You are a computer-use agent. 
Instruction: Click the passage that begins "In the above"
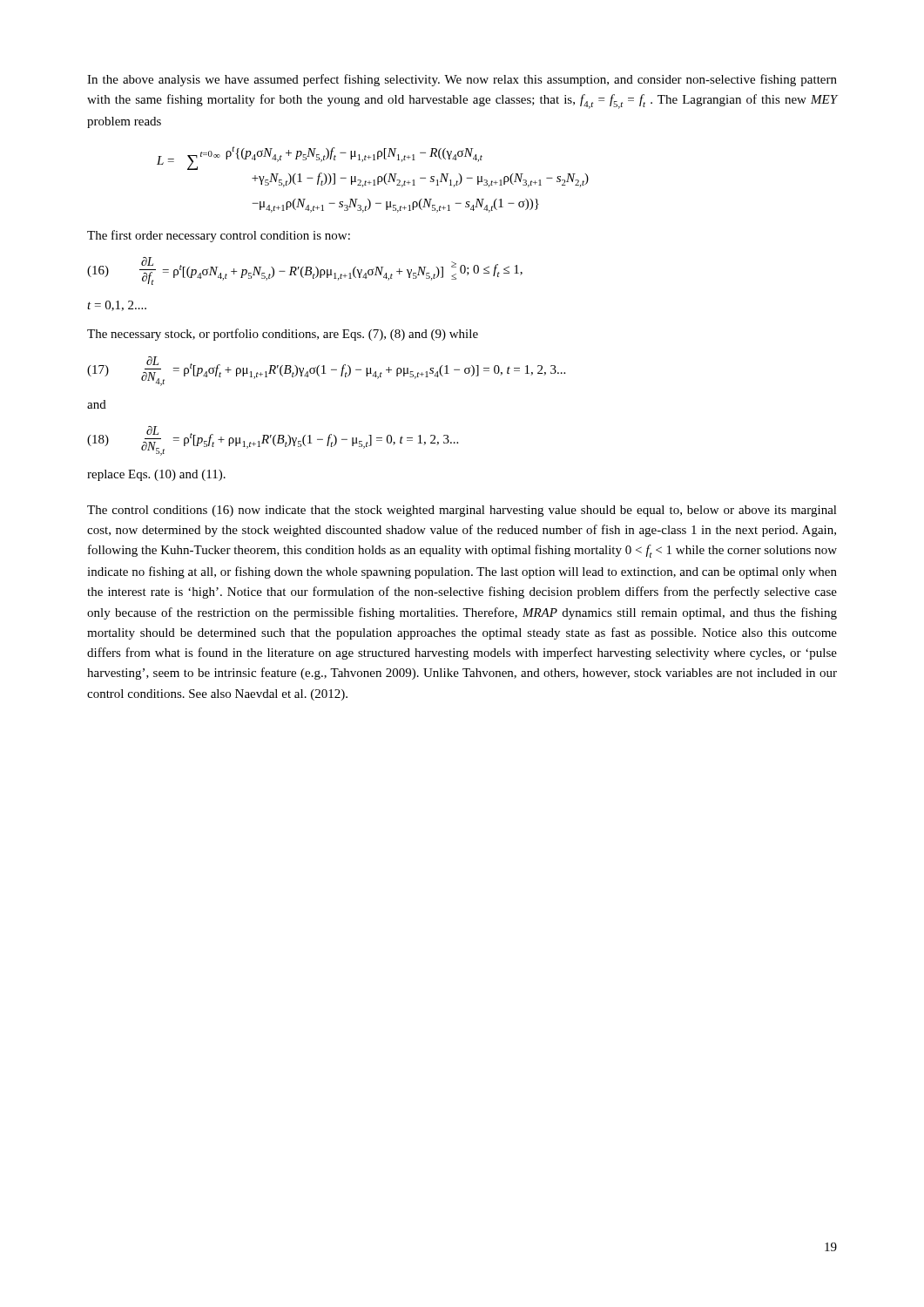click(462, 101)
